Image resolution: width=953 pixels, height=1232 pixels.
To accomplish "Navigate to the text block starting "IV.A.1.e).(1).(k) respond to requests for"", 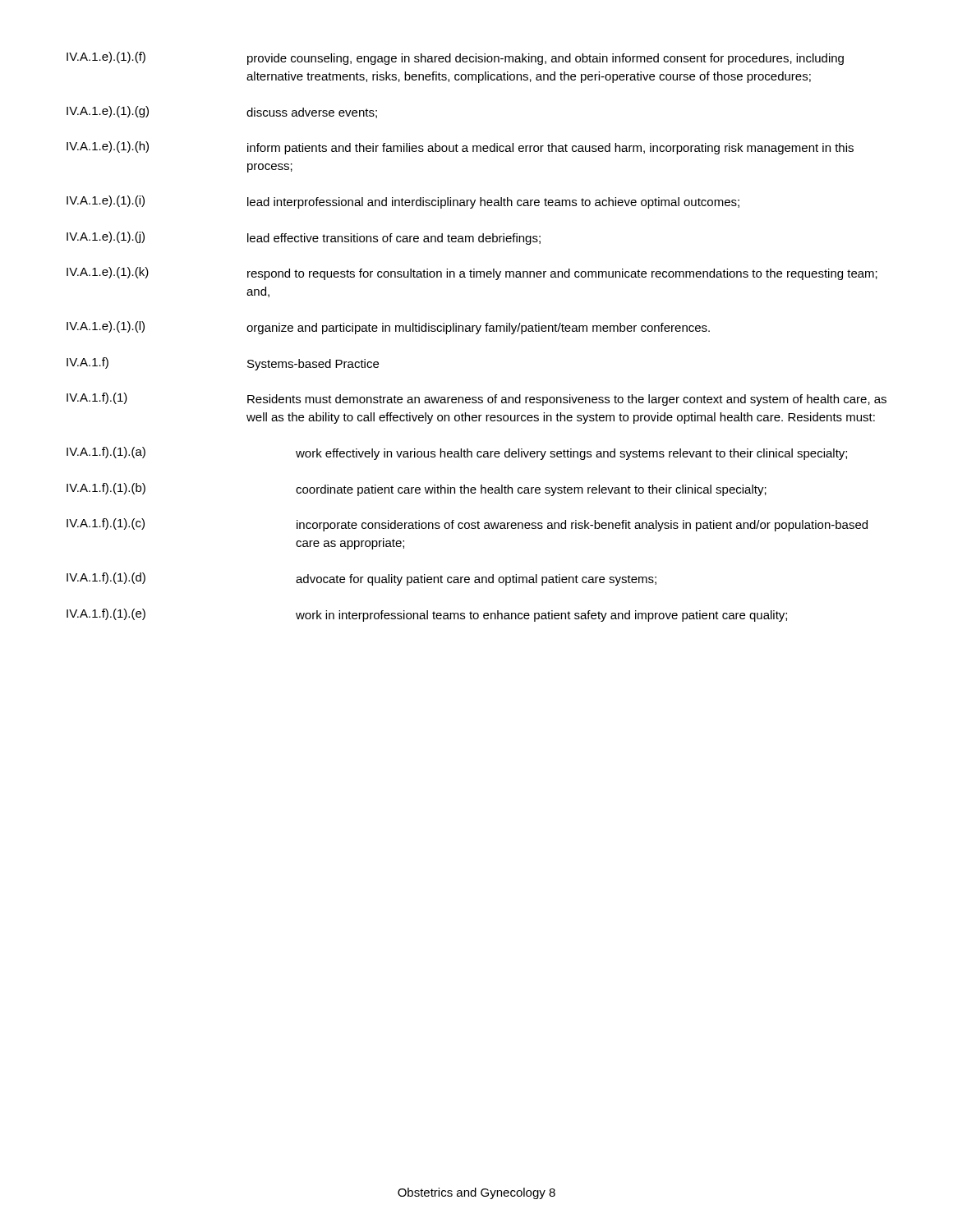I will (x=476, y=282).
